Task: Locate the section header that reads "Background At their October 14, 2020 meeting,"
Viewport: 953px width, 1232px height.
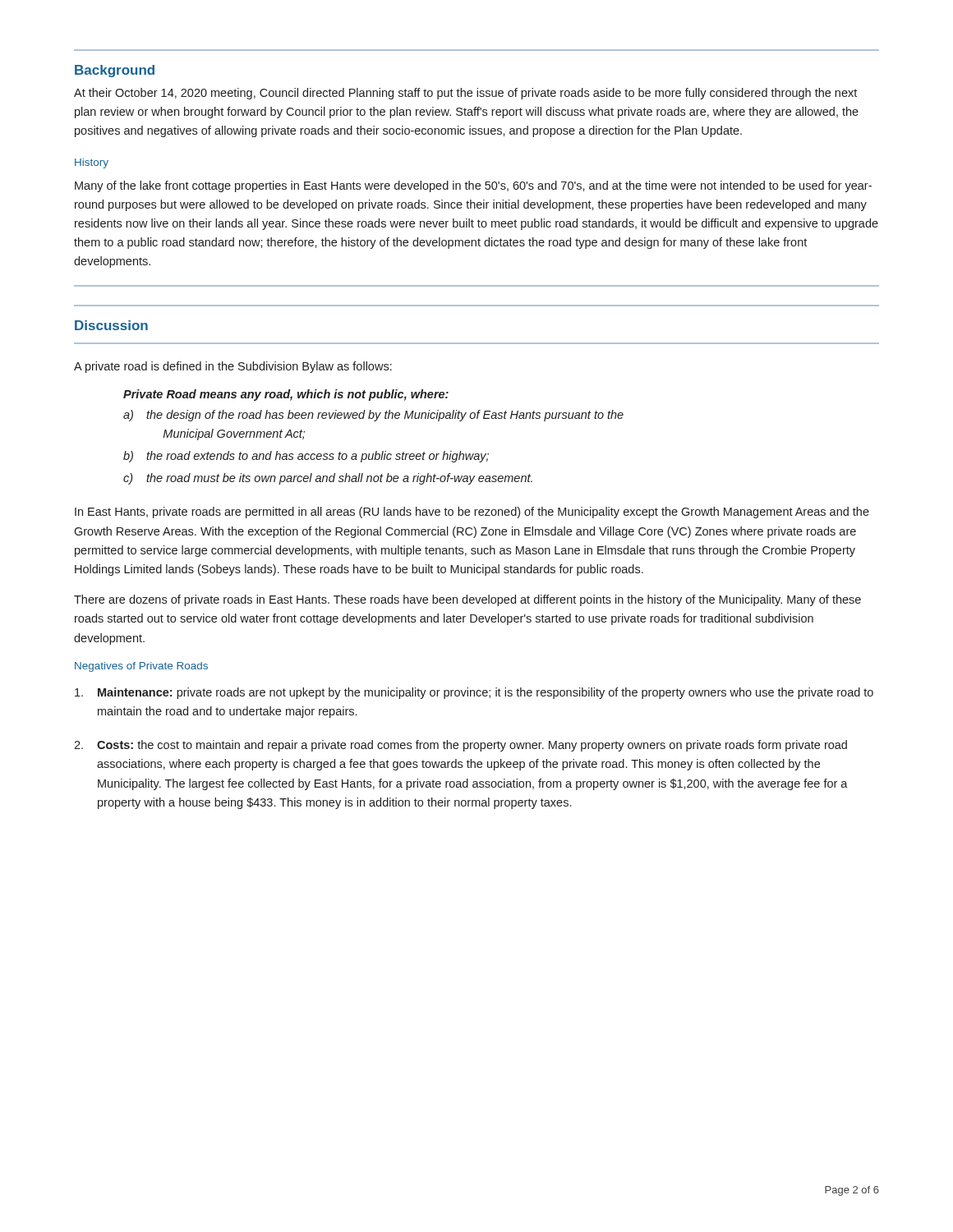Action: 115,71
